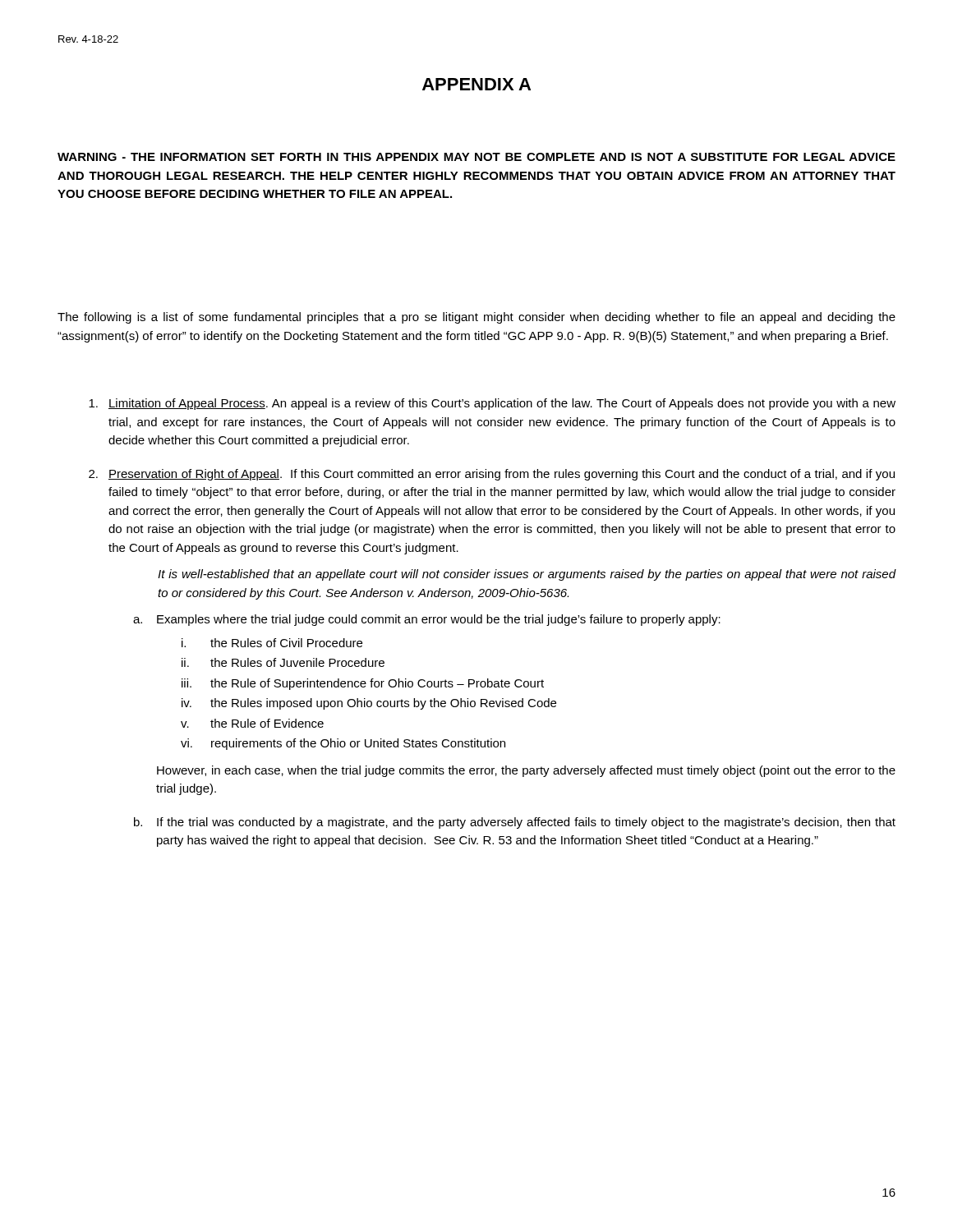The height and width of the screenshot is (1232, 953).
Task: Locate the passage starting "v. the Rule of Evidence"
Action: (x=252, y=723)
